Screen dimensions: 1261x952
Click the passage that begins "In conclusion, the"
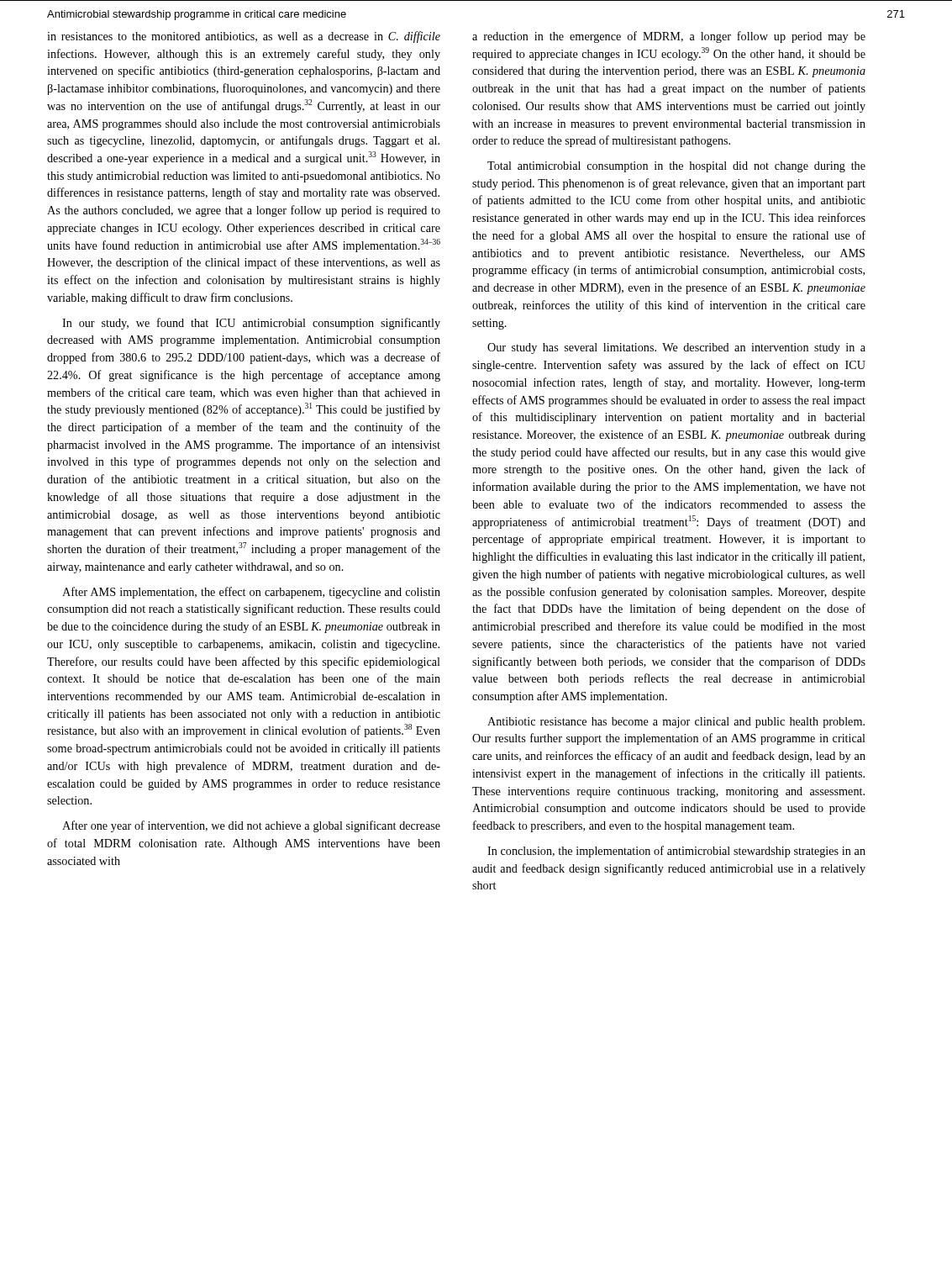click(x=669, y=868)
